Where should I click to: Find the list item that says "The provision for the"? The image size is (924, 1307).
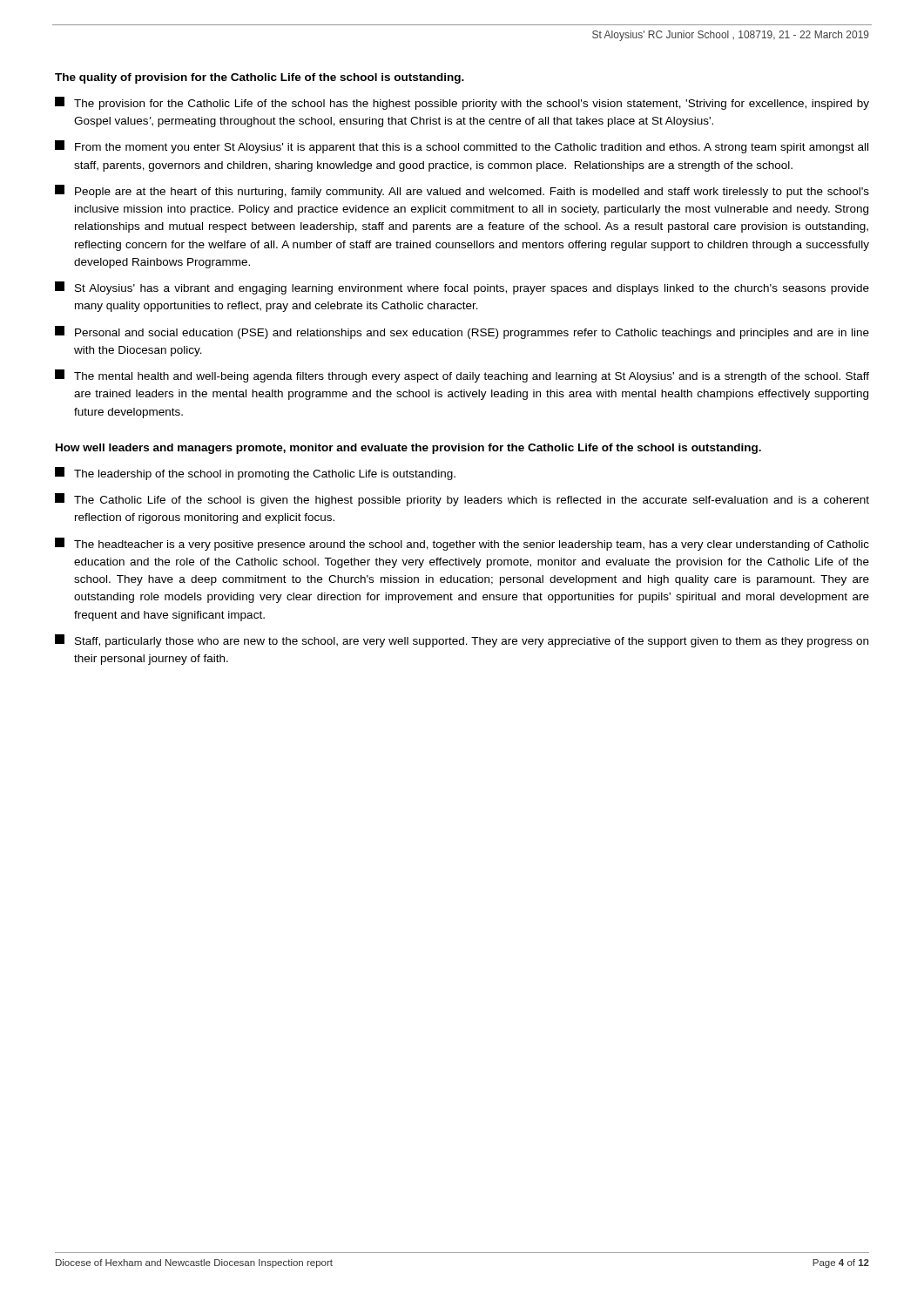[462, 113]
